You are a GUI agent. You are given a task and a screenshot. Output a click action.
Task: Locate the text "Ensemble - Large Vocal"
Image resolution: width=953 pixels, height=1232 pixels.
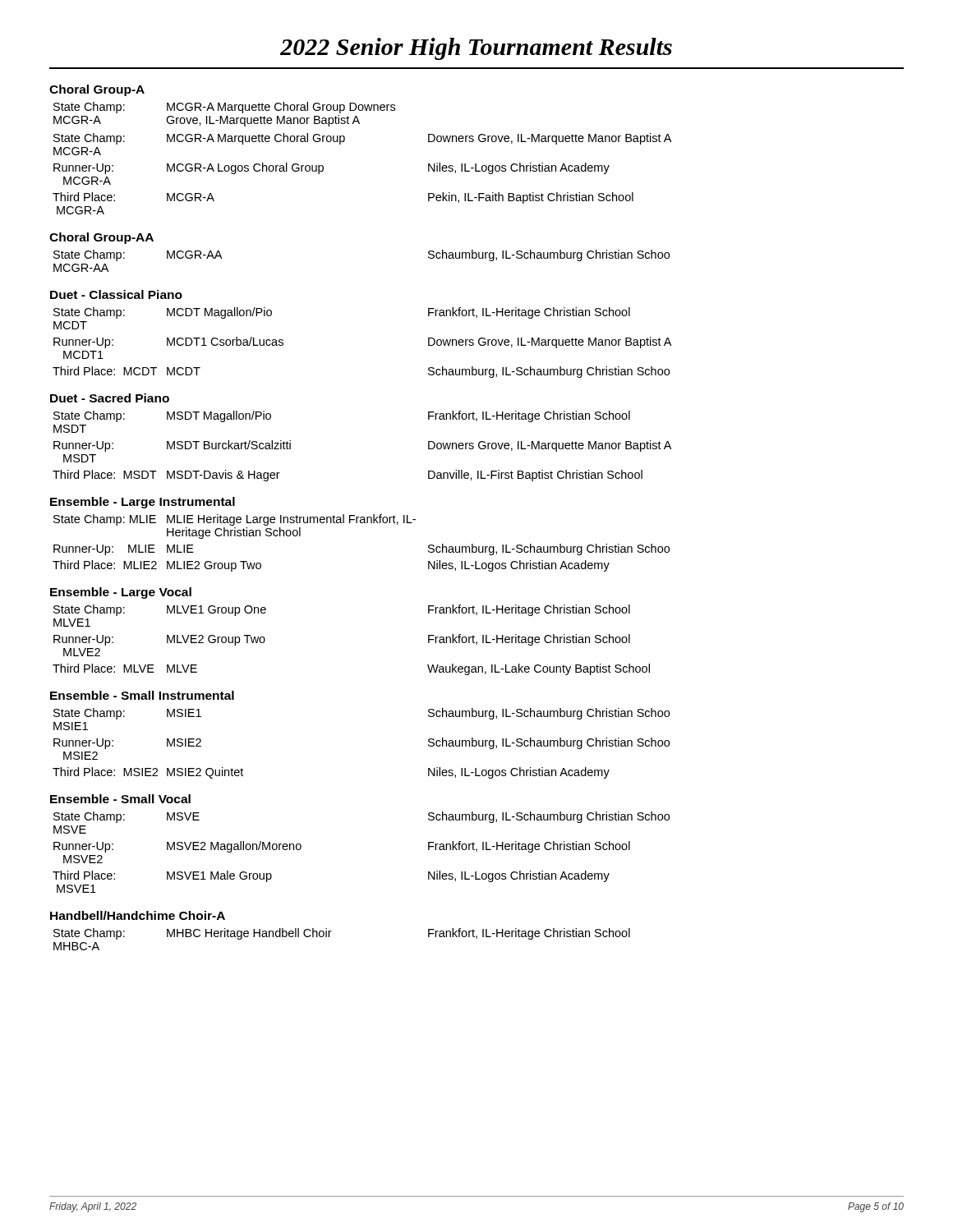pyautogui.click(x=121, y=592)
